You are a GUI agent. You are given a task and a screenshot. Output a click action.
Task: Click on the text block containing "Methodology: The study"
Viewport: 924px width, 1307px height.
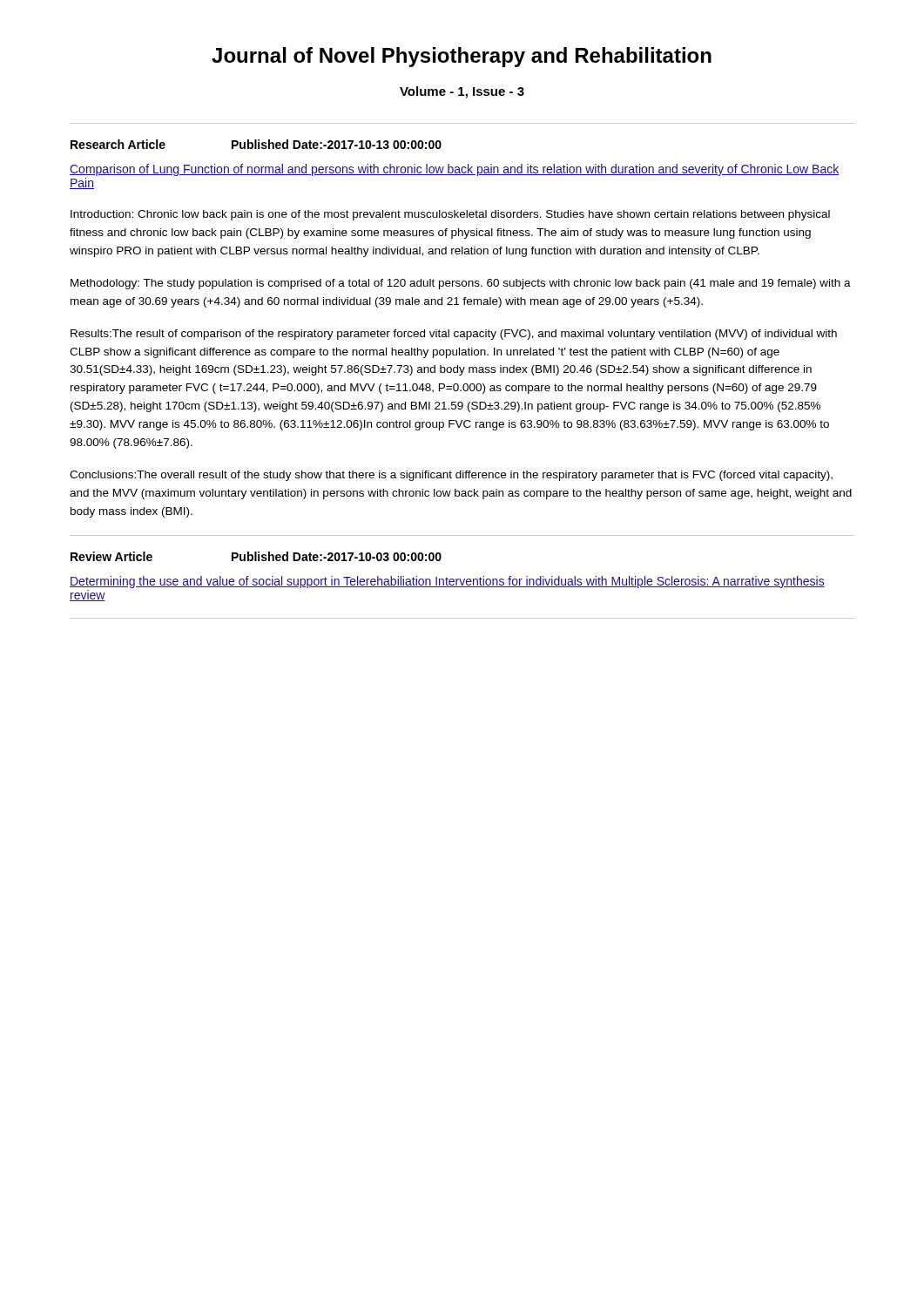point(460,292)
